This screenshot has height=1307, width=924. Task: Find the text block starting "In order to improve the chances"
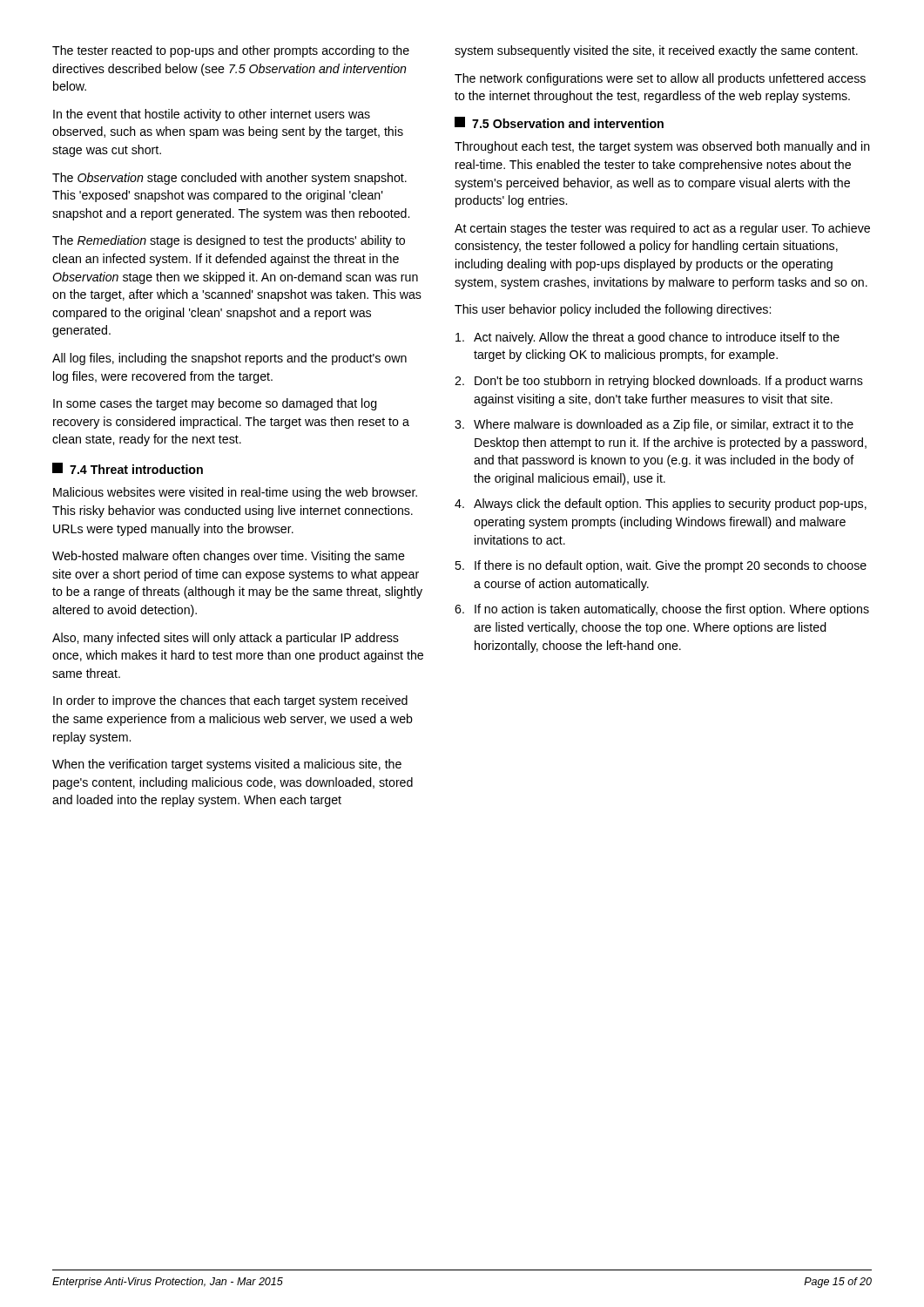tap(233, 719)
